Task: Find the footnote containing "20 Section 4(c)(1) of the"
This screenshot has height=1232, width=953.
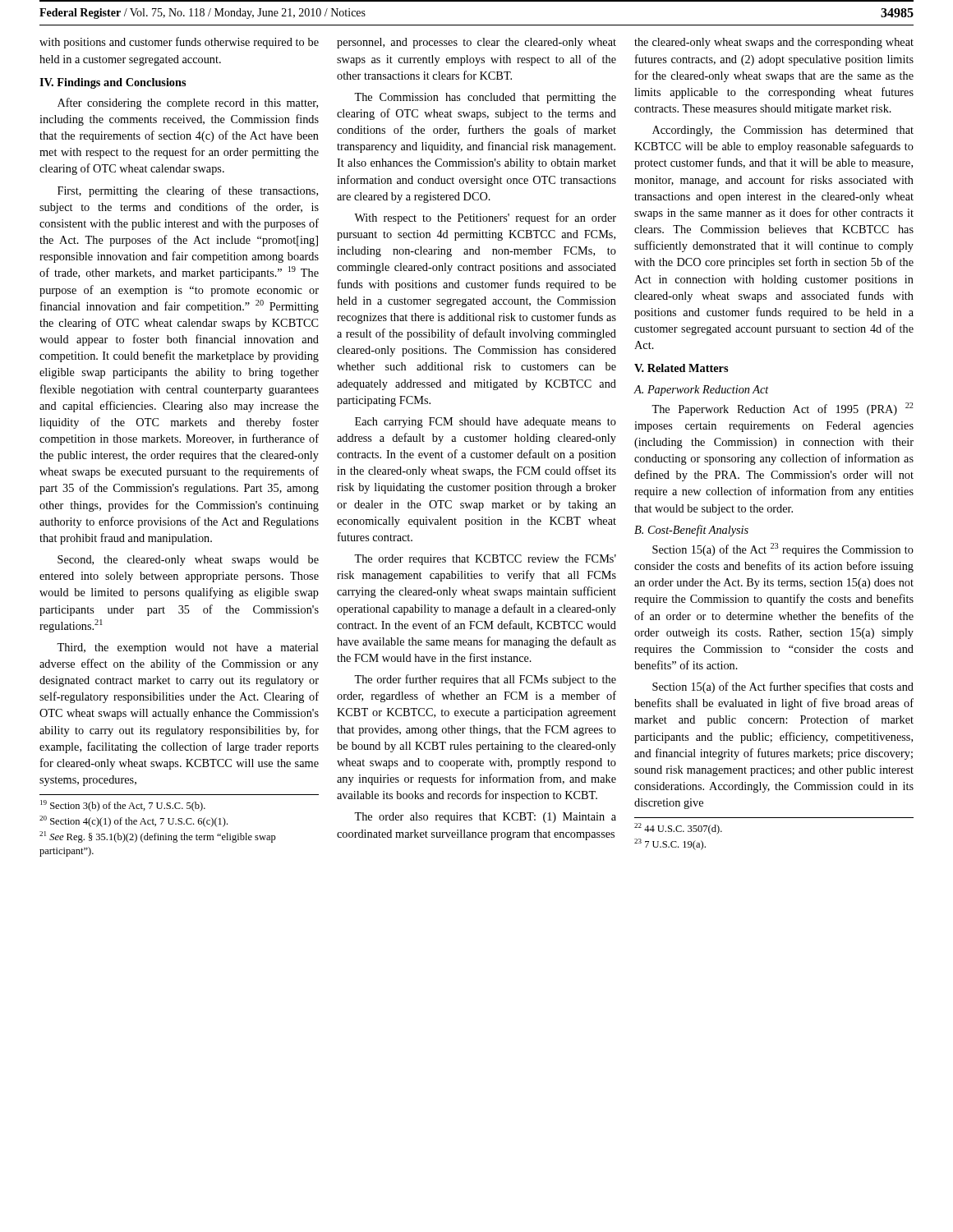Action: (x=179, y=822)
